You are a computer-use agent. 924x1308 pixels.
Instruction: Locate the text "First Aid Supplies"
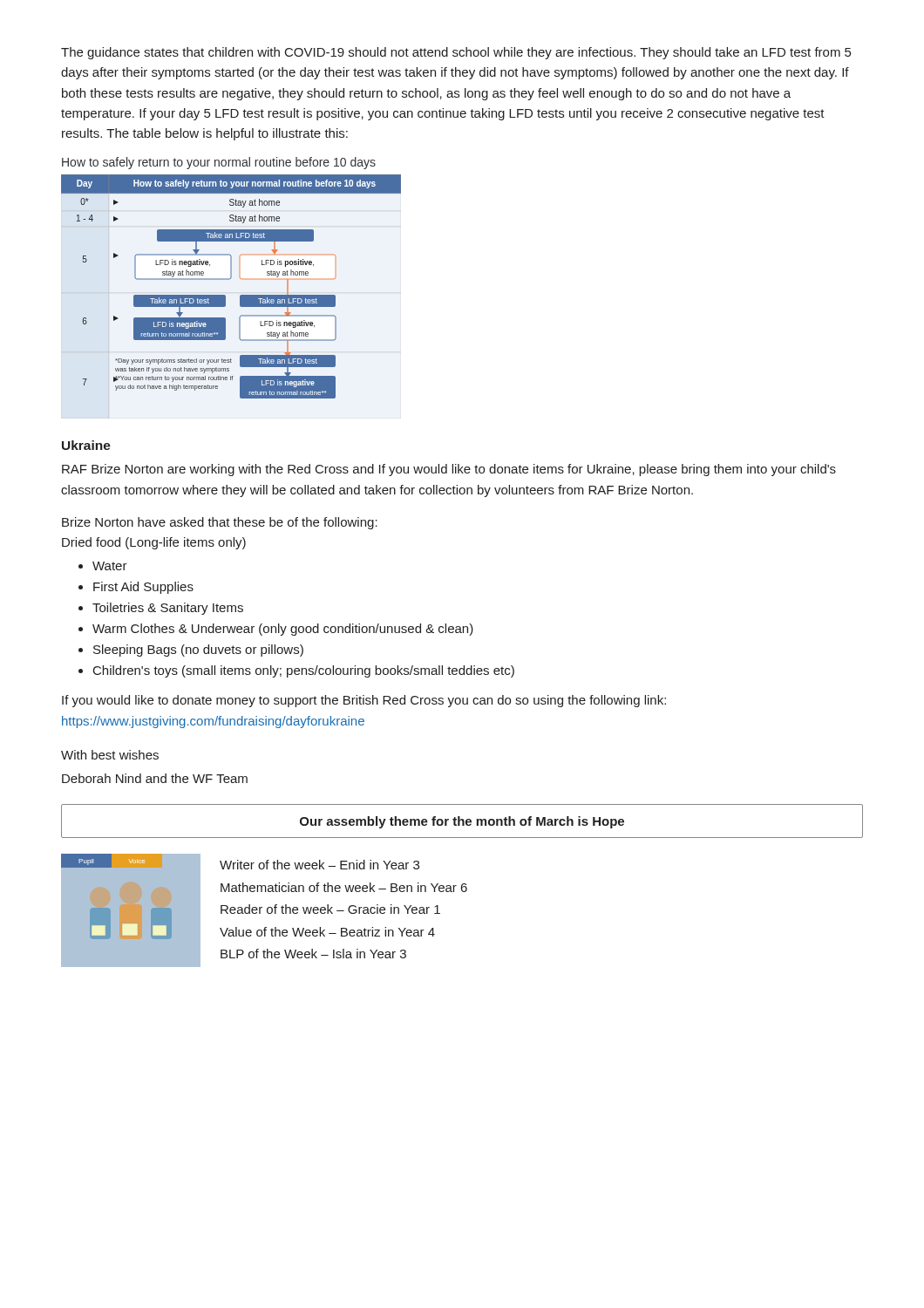click(x=143, y=587)
